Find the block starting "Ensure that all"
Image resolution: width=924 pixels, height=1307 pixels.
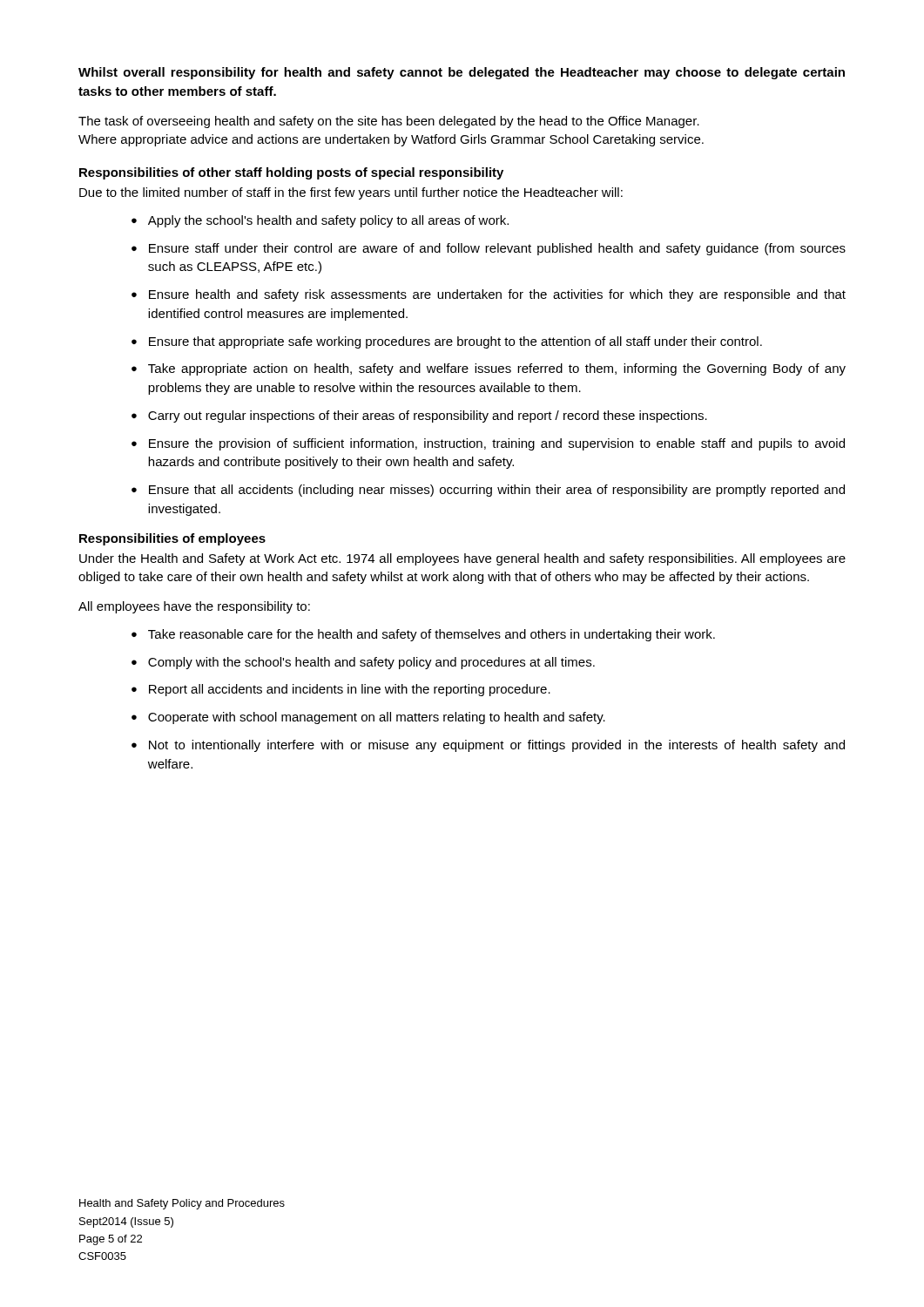point(488,499)
